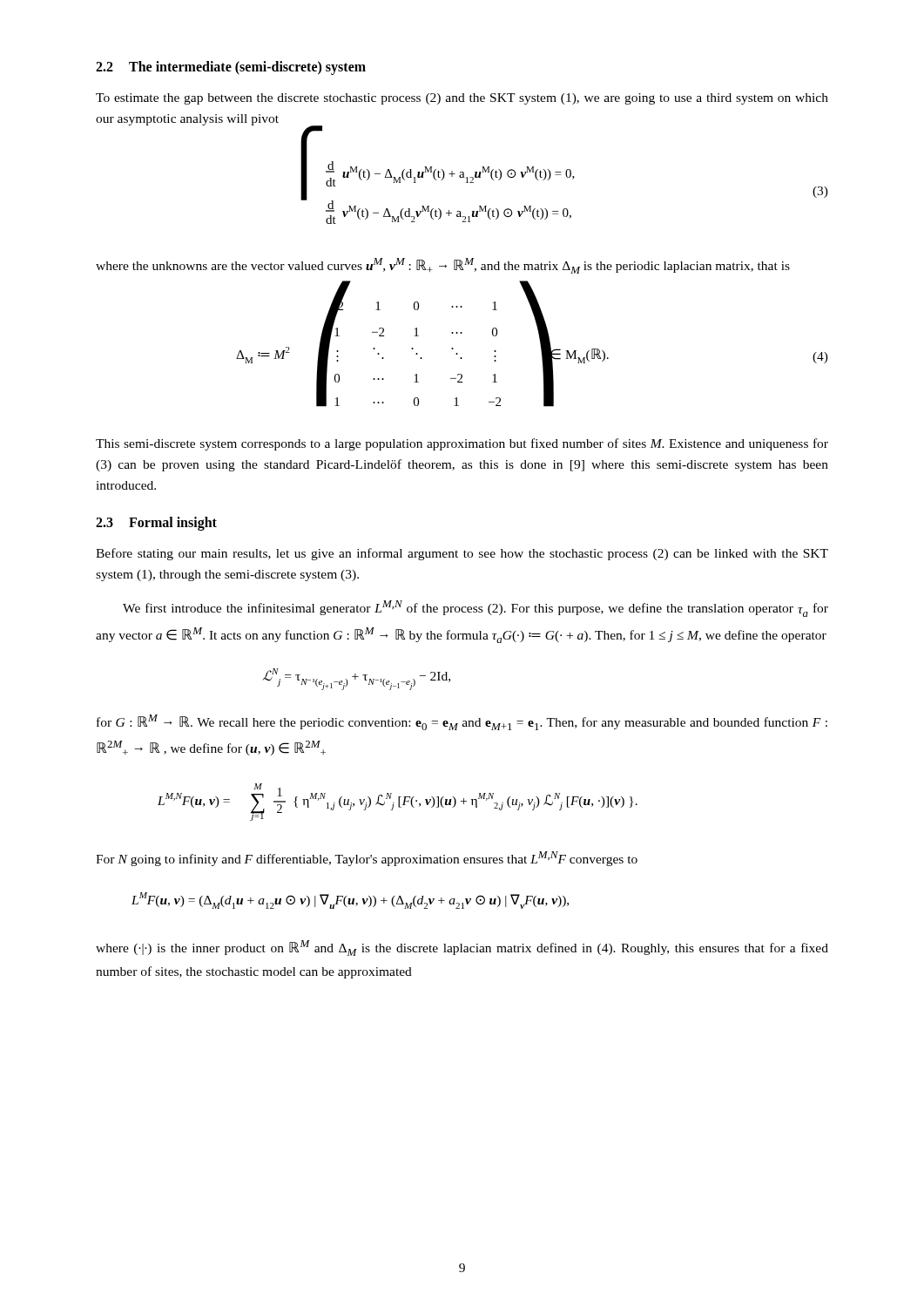Find the formula on this page that starts "LMF(u, v) ="
Screen dimensions: 1307x924
coord(462,901)
